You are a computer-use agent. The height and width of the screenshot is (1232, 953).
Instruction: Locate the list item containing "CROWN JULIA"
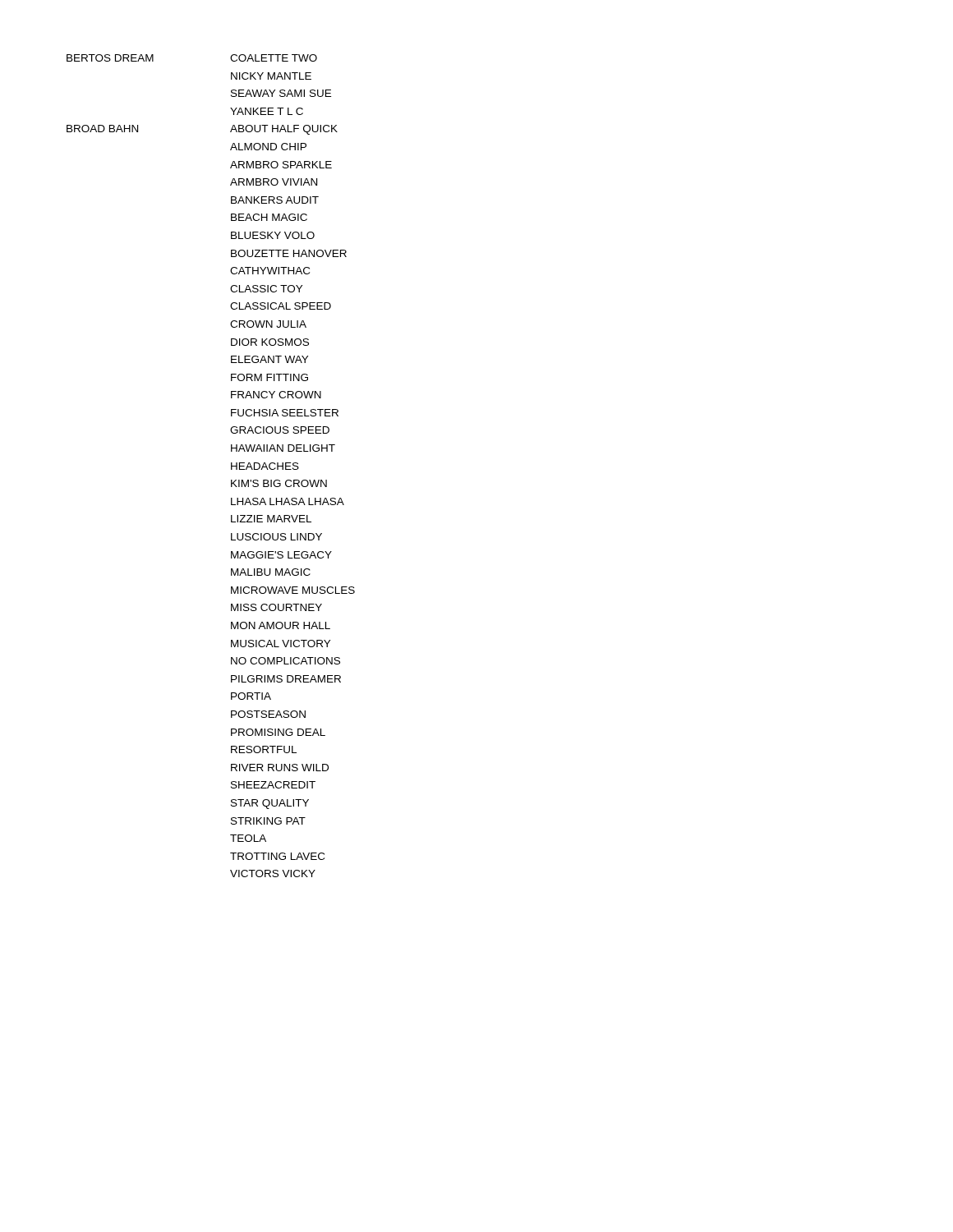268,324
